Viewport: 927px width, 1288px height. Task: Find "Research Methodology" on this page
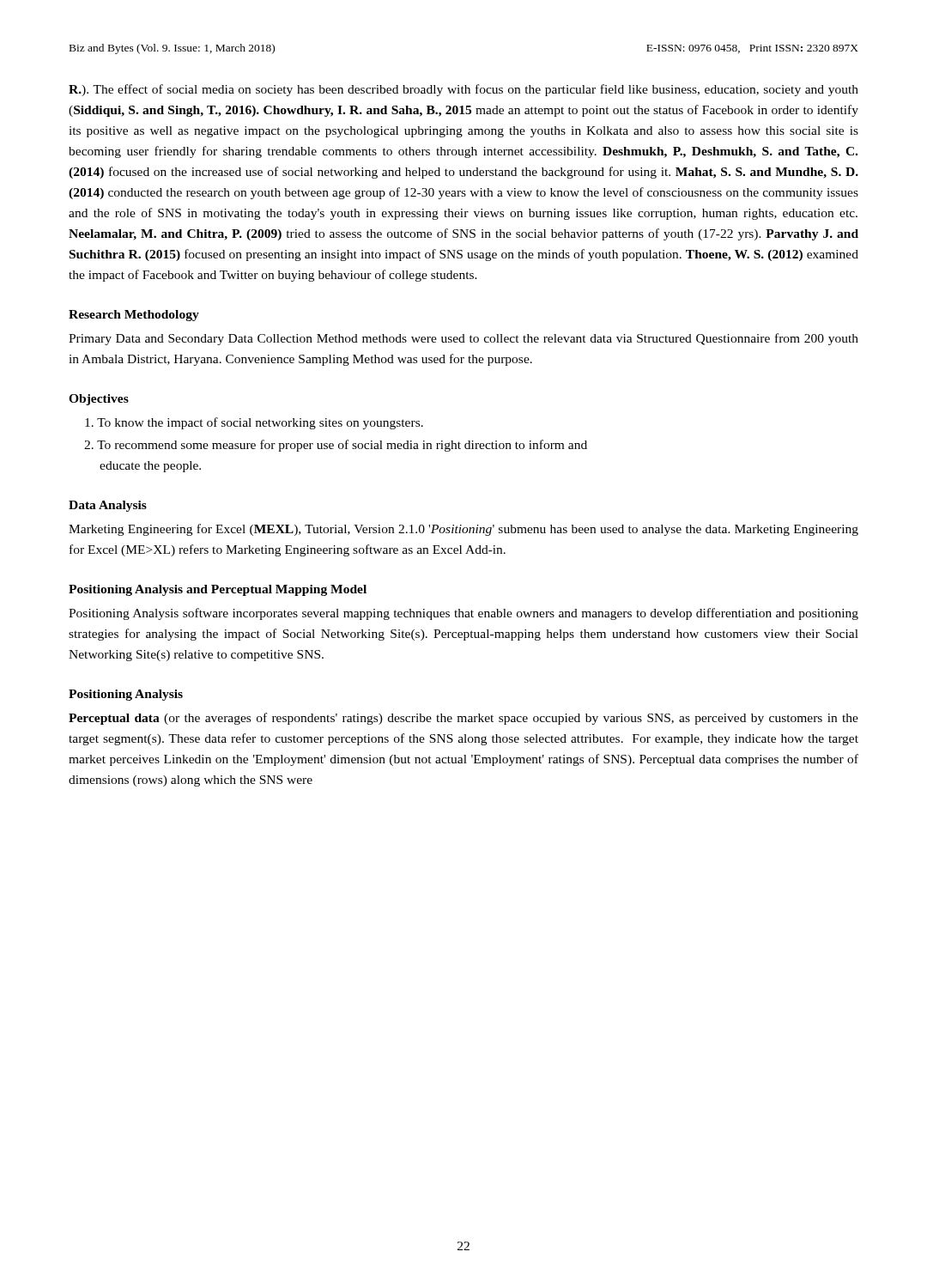point(134,314)
